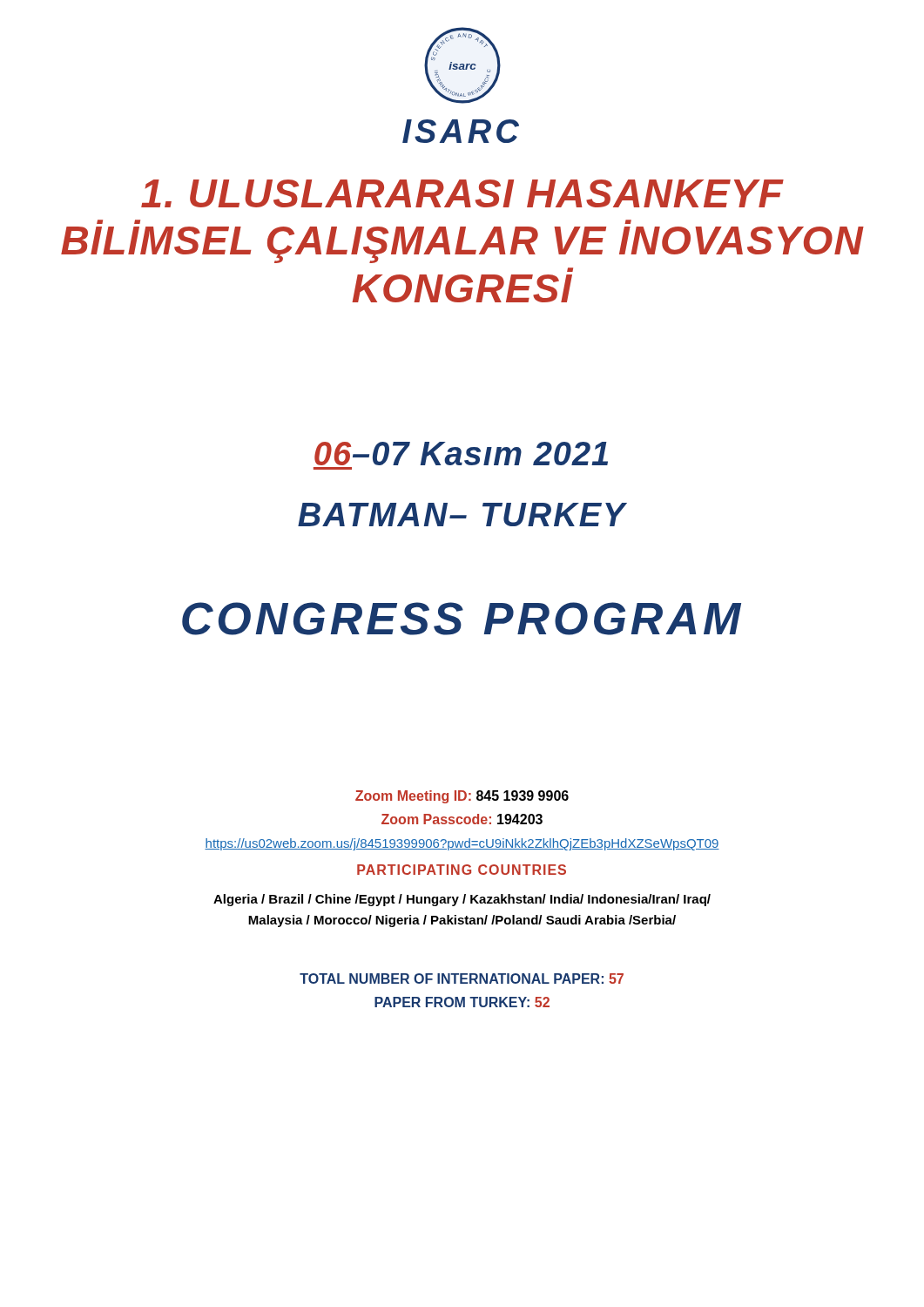Locate the block of text that opens with "TOTAL NUMBER OF INTERNATIONAL PAPER: 57 PAPER"

(x=462, y=991)
